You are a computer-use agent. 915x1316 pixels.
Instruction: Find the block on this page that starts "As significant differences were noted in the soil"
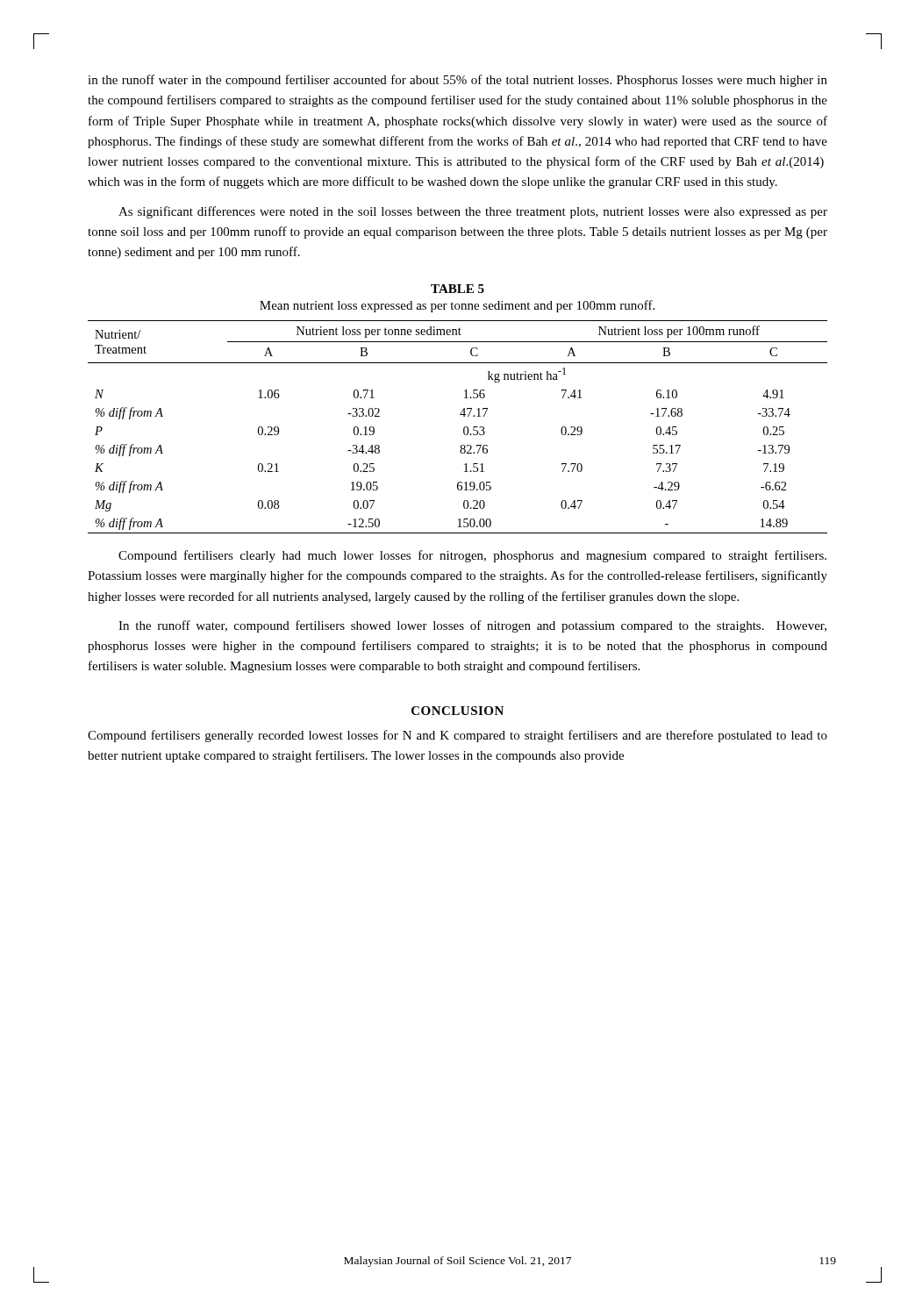coord(458,232)
